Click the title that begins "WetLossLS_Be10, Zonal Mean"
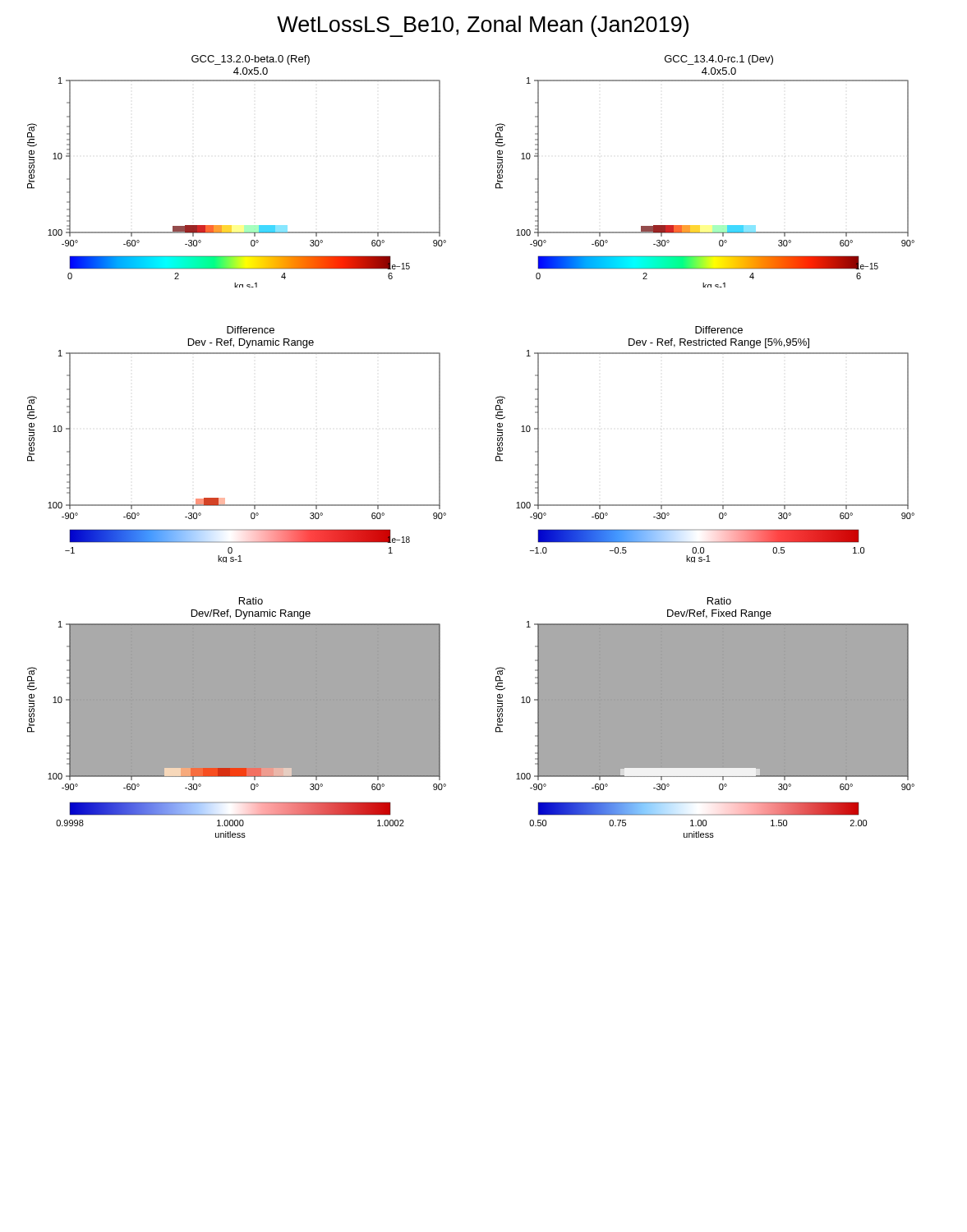The width and height of the screenshot is (967, 1232). (x=484, y=25)
